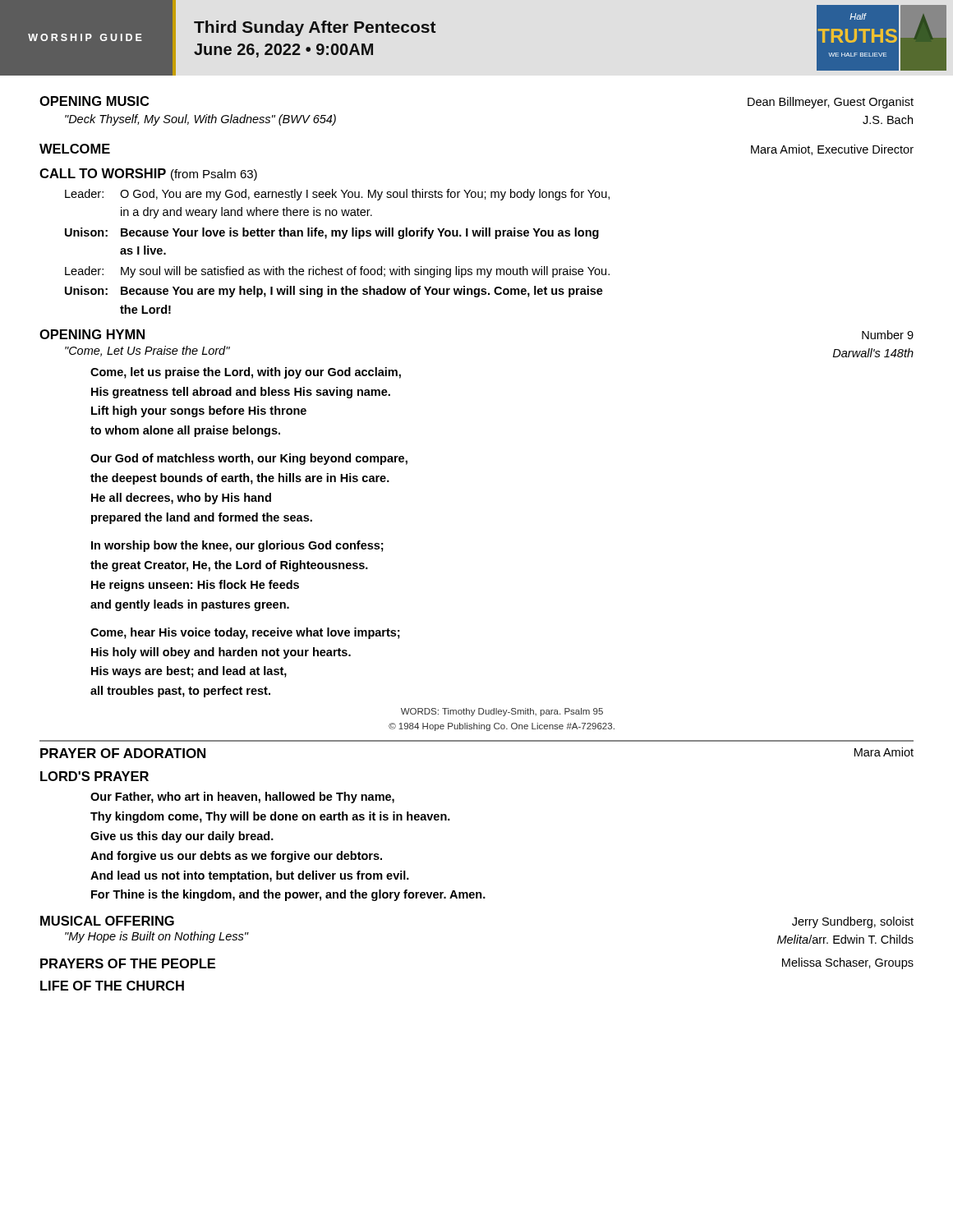The image size is (953, 1232).
Task: Find "MUSICAL OFFERING" on this page
Action: [x=107, y=921]
